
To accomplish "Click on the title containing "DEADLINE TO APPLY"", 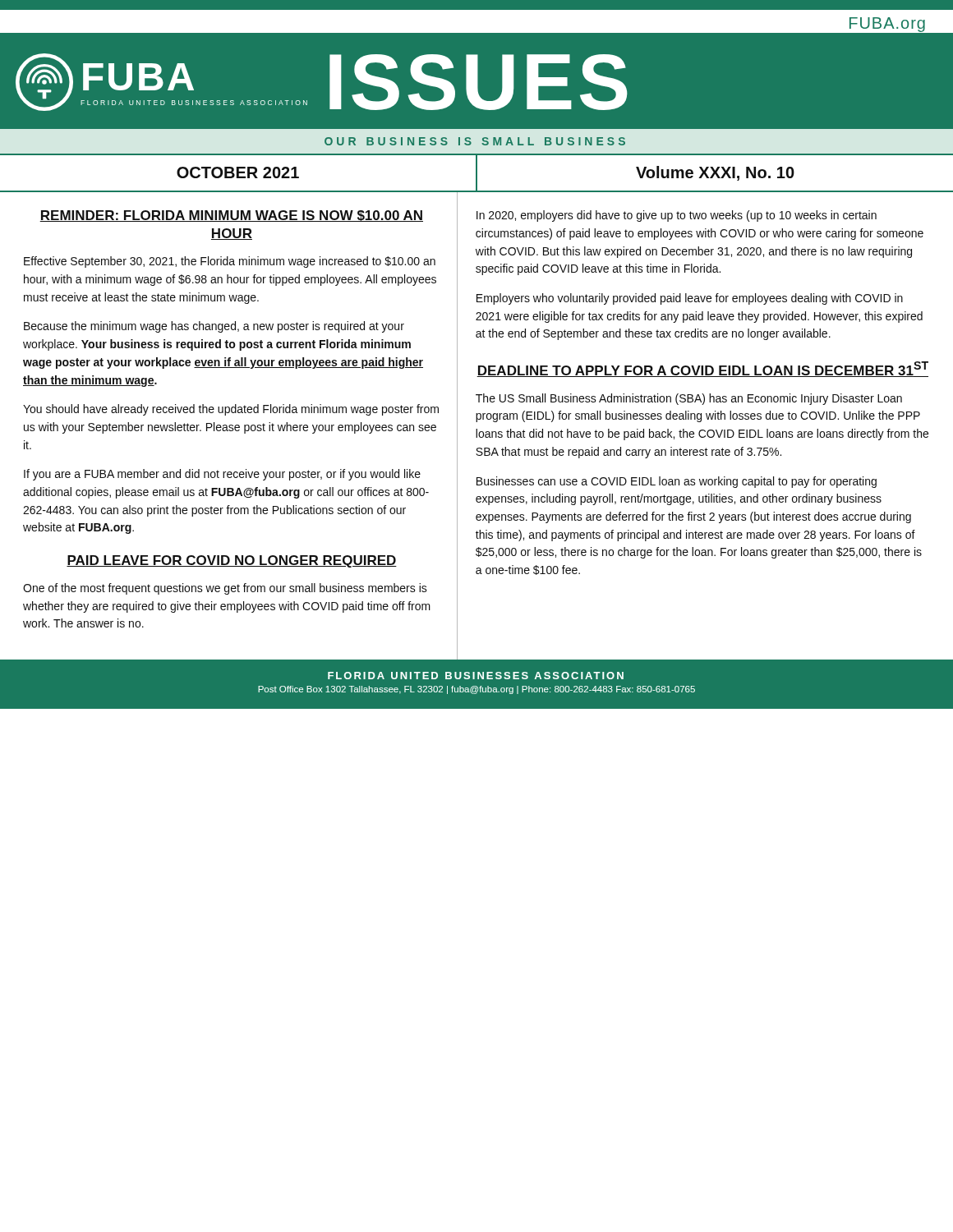I will point(703,369).
